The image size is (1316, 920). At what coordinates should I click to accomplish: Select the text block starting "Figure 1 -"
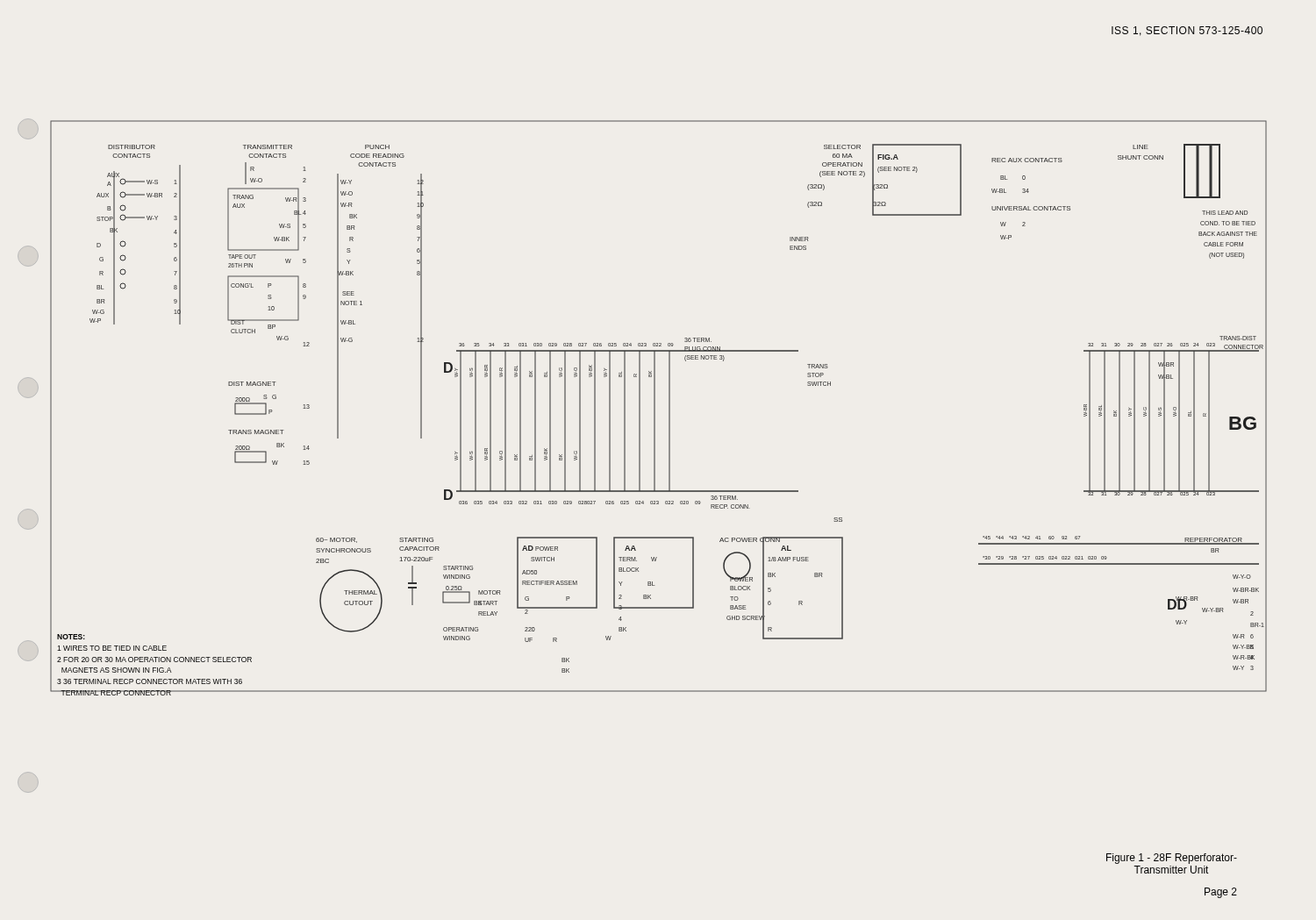pyautogui.click(x=1171, y=864)
